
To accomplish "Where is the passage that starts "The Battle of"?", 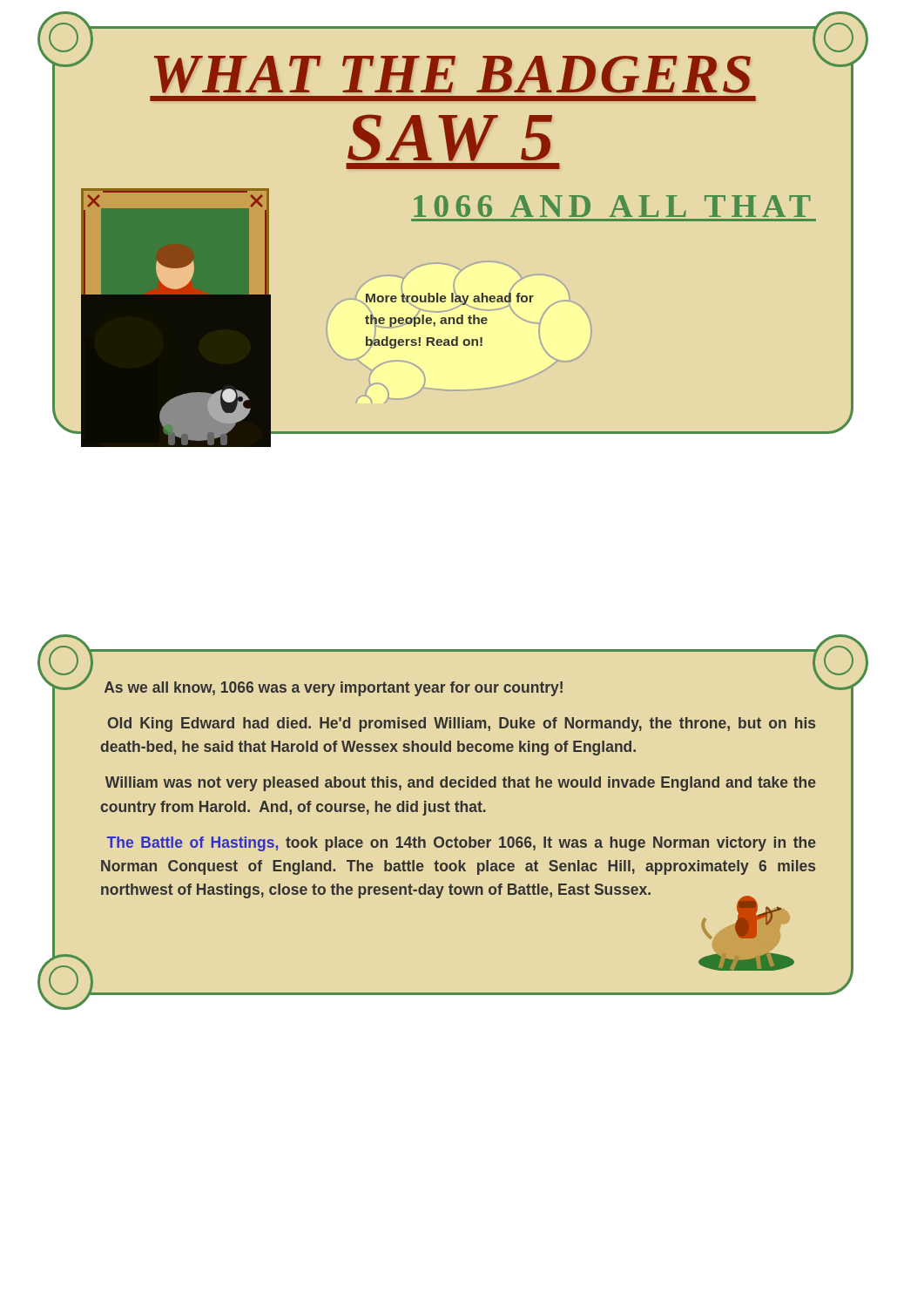I will pyautogui.click(x=458, y=866).
